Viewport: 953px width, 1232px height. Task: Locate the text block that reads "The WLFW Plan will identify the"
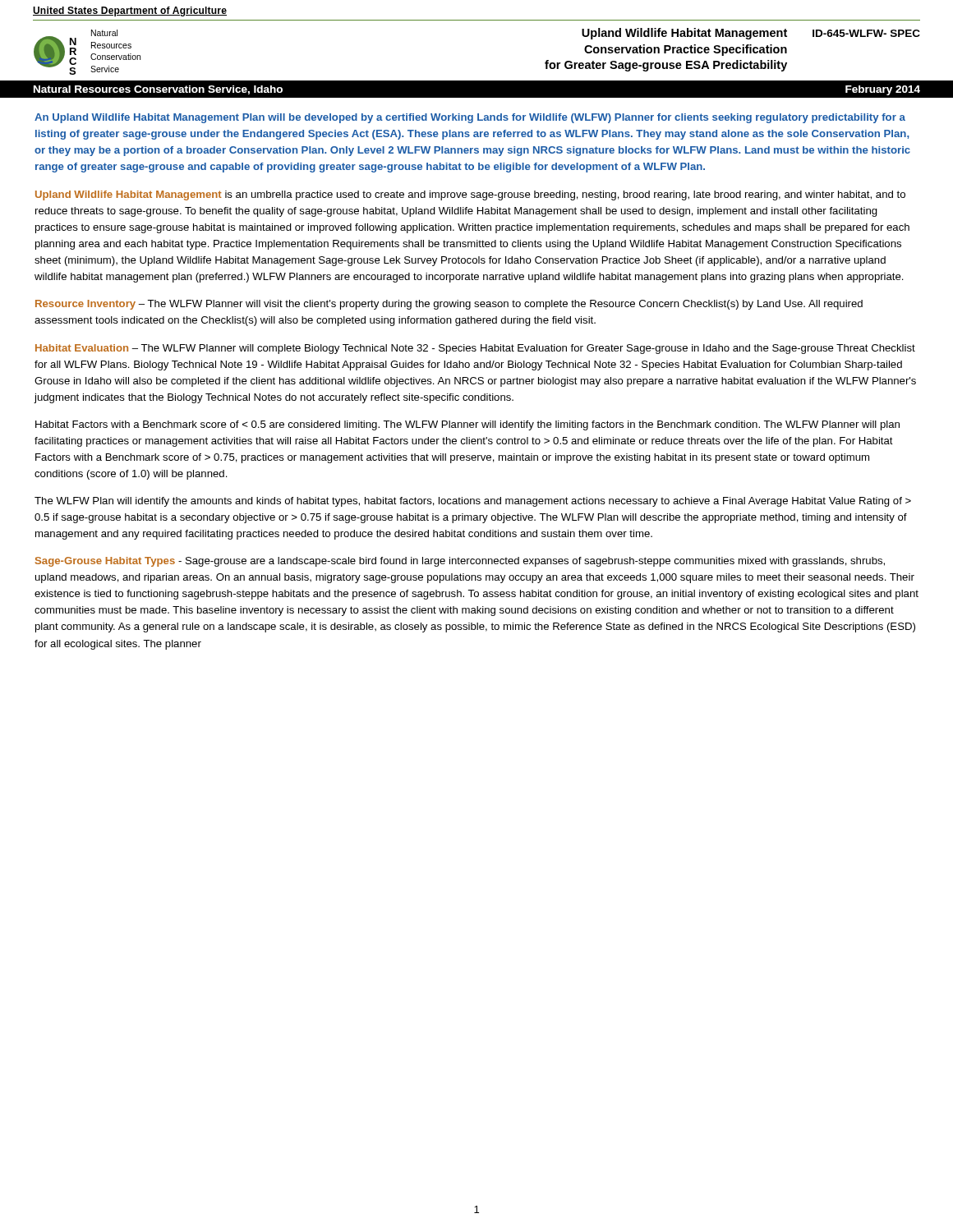pyautogui.click(x=473, y=517)
